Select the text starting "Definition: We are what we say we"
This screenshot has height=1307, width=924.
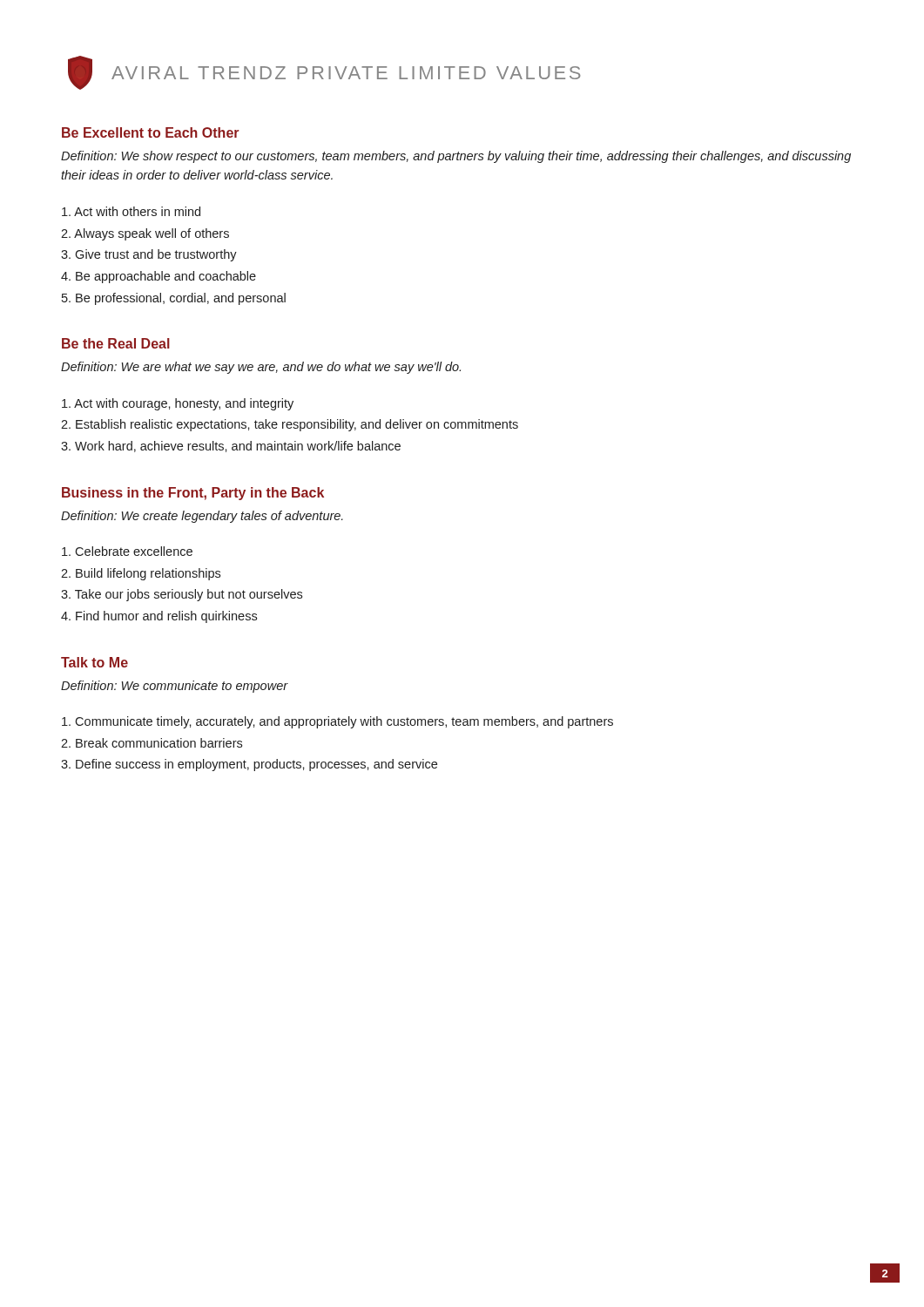[x=262, y=367]
